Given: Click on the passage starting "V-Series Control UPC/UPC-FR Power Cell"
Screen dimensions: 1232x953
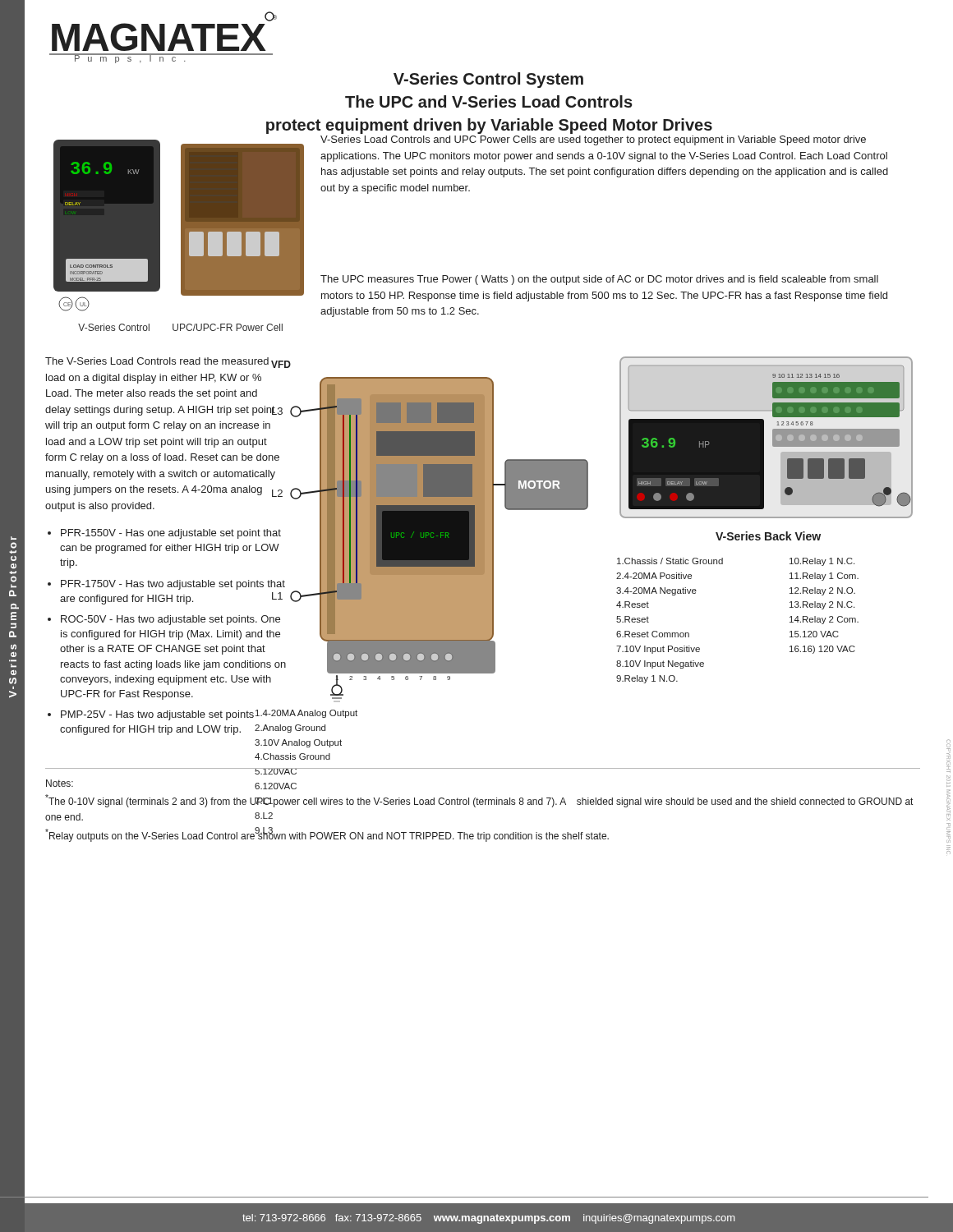Looking at the screenshot, I should [181, 328].
